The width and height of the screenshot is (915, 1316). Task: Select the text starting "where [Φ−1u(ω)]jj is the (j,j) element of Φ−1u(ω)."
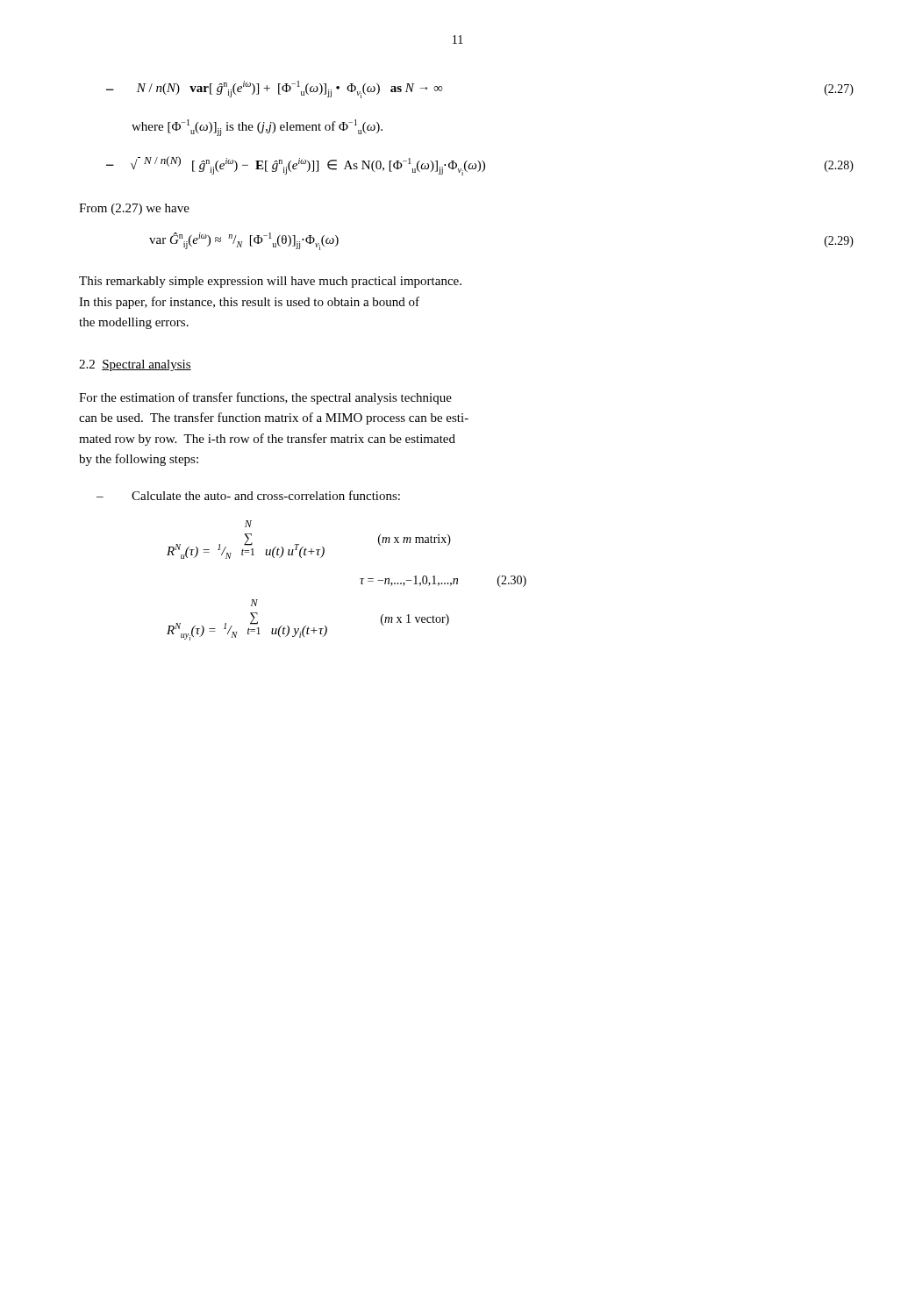257,127
